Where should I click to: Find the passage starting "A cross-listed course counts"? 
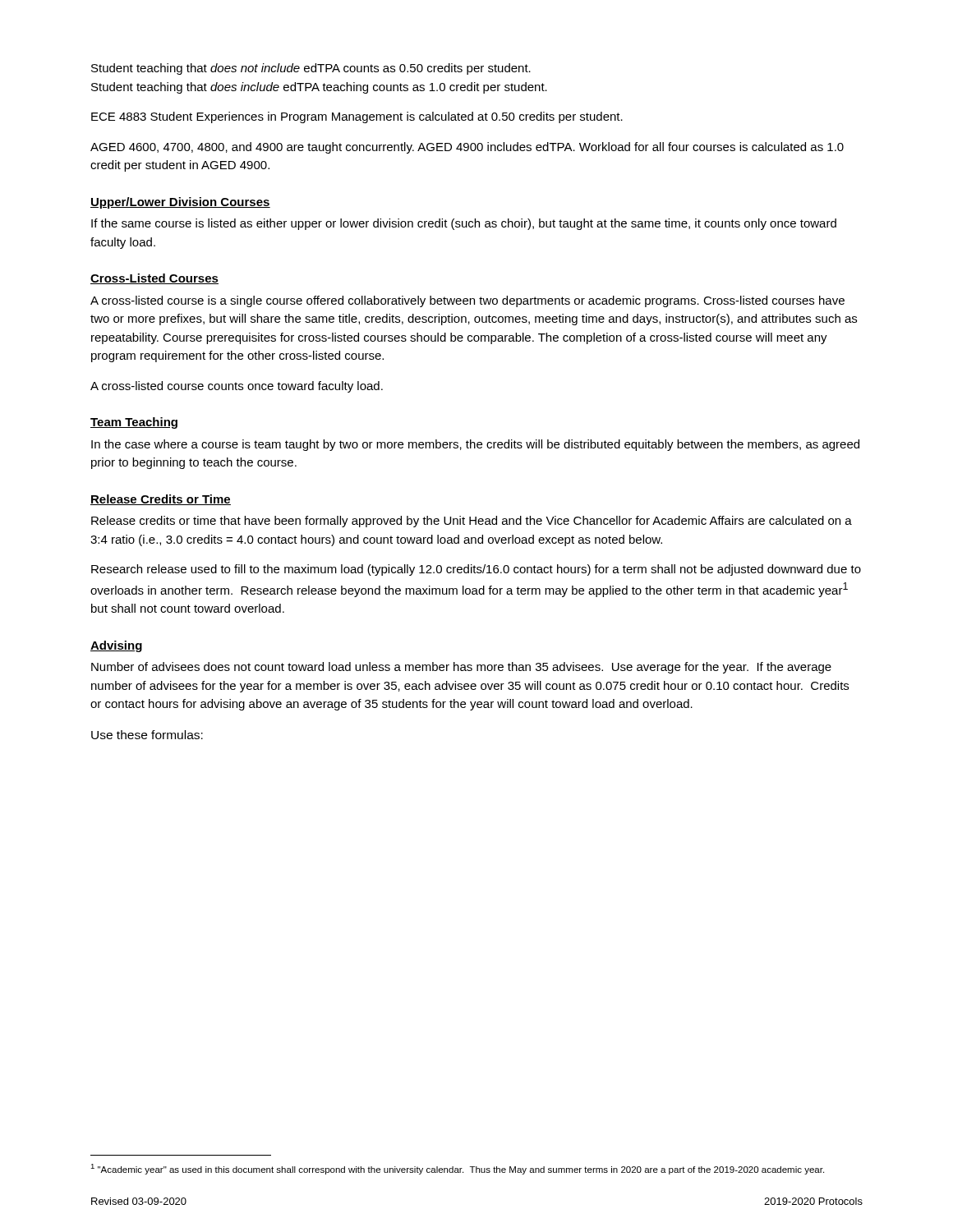click(x=237, y=385)
